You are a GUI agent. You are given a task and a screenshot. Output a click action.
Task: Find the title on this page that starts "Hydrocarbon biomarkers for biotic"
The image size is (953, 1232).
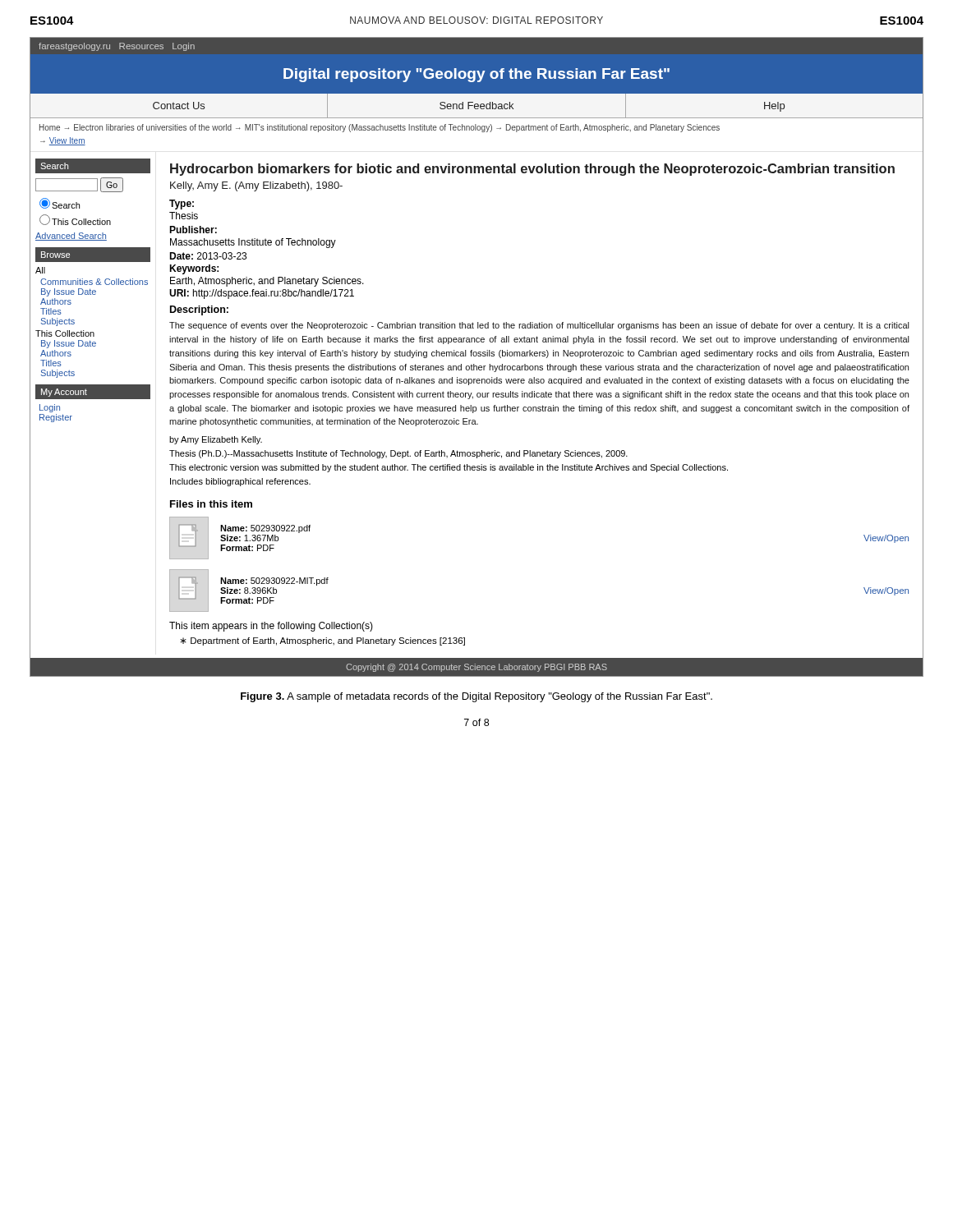[532, 168]
